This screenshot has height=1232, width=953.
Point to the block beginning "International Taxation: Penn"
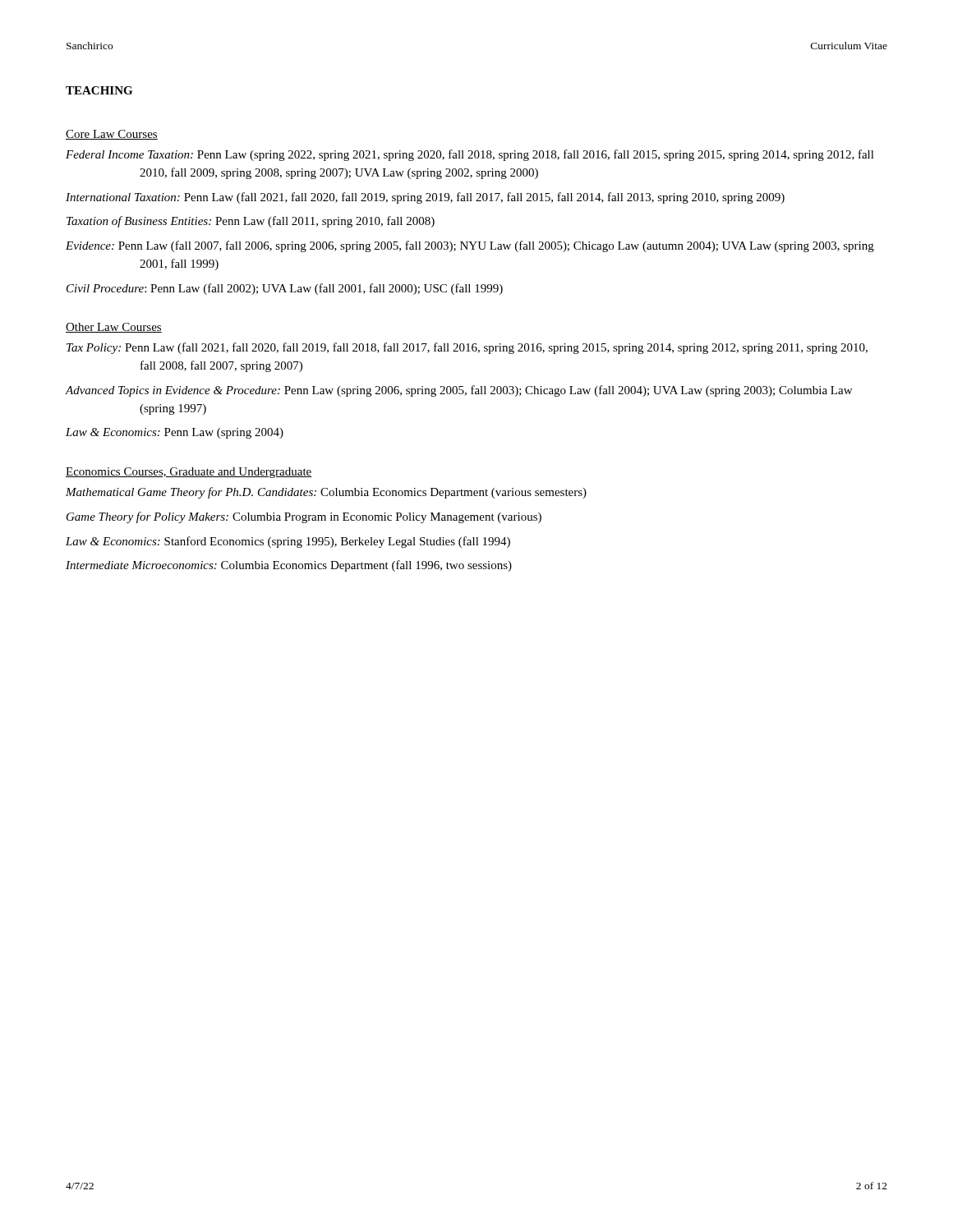click(x=476, y=197)
